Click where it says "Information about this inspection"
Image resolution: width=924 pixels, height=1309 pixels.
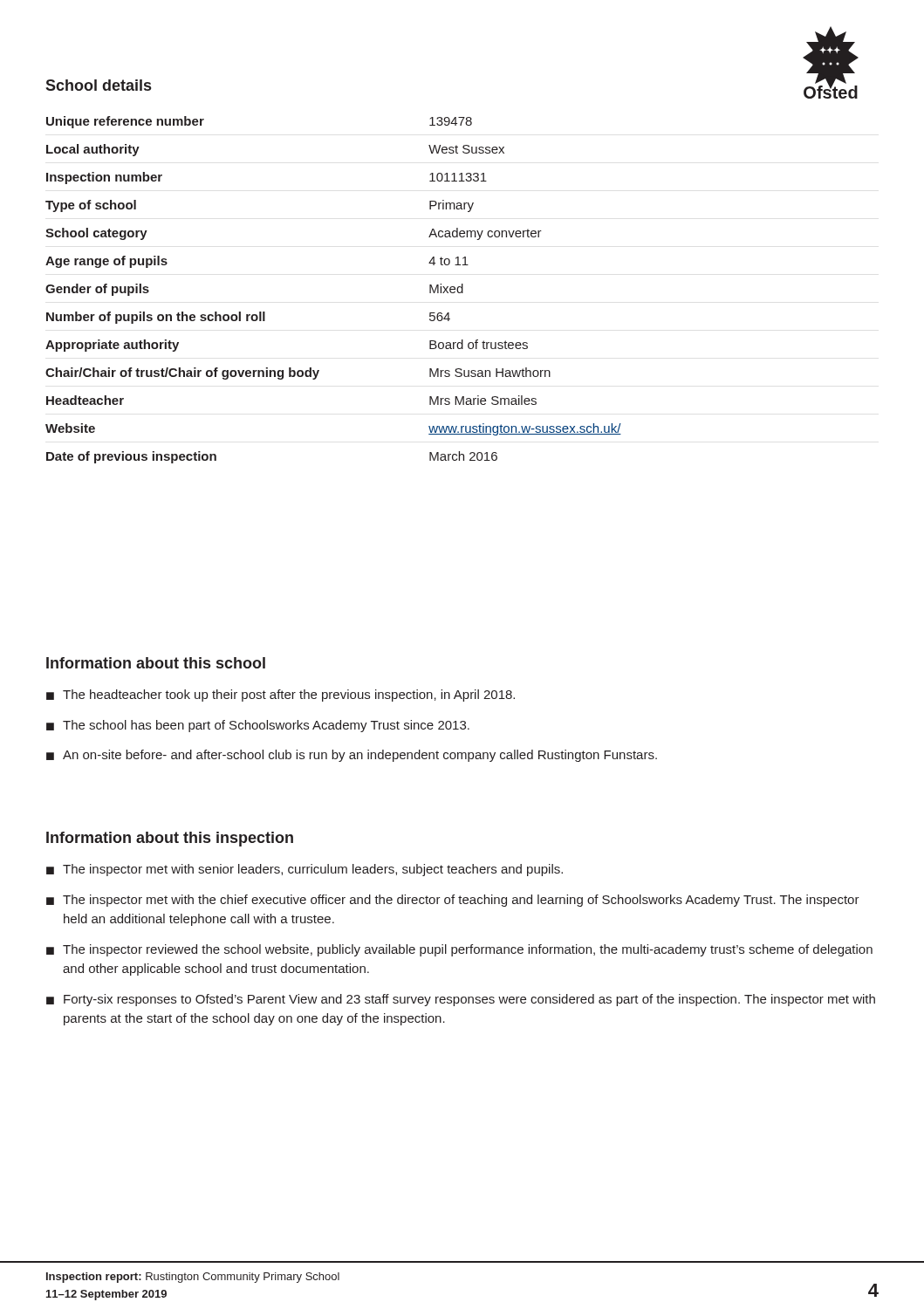coord(170,838)
